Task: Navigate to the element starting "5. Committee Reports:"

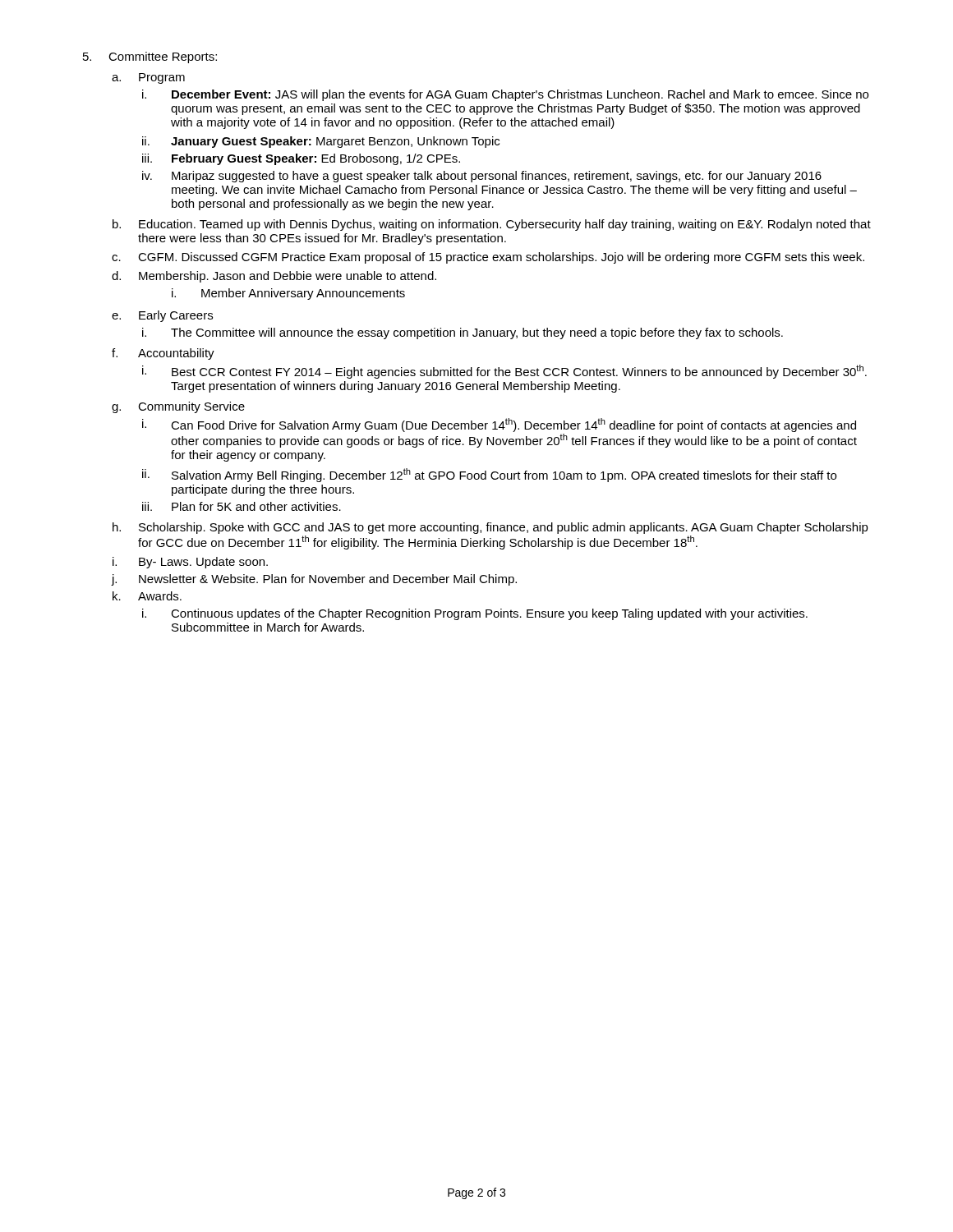Action: (150, 57)
